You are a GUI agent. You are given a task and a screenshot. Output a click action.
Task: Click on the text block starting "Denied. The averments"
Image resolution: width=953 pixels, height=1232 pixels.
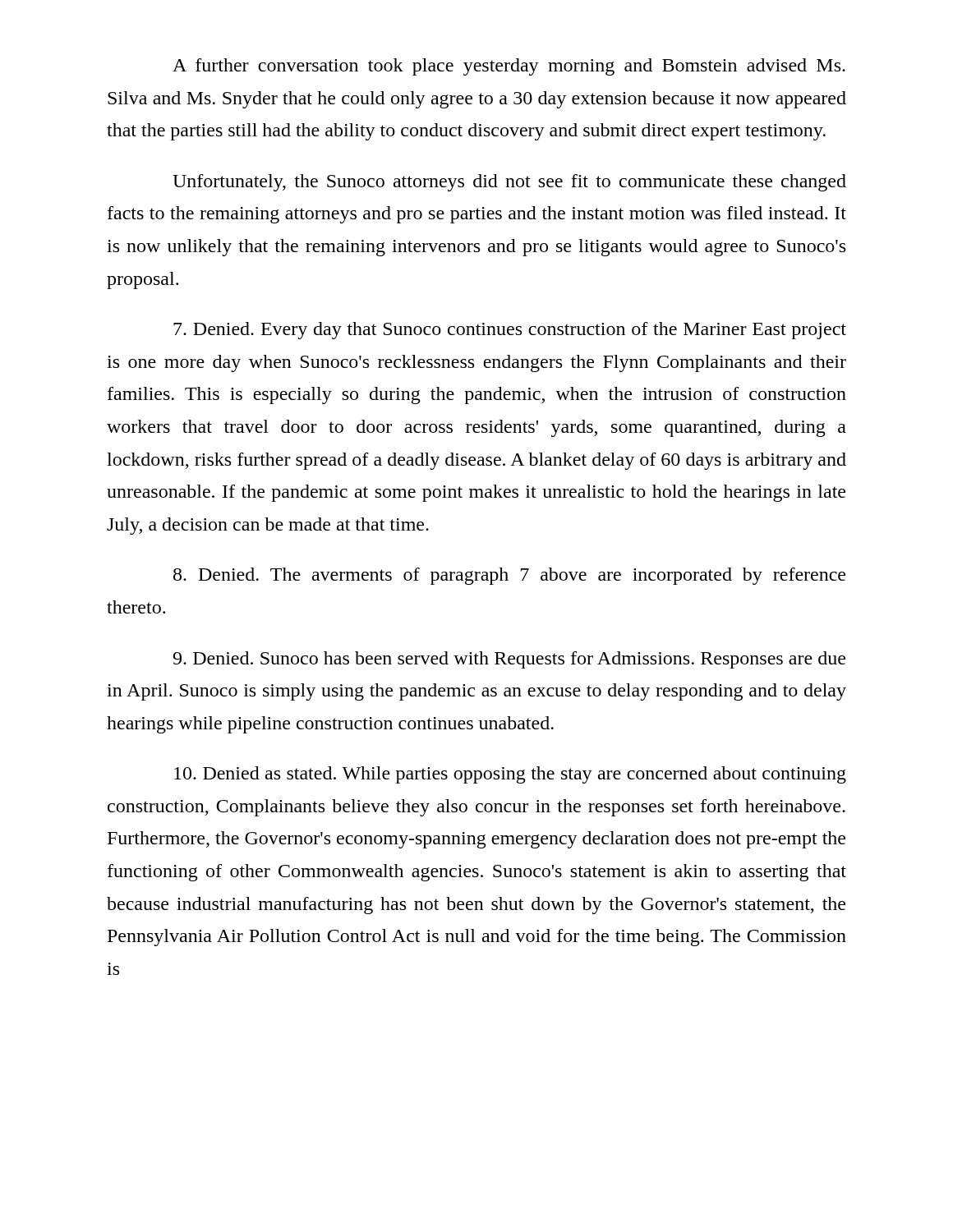point(476,591)
